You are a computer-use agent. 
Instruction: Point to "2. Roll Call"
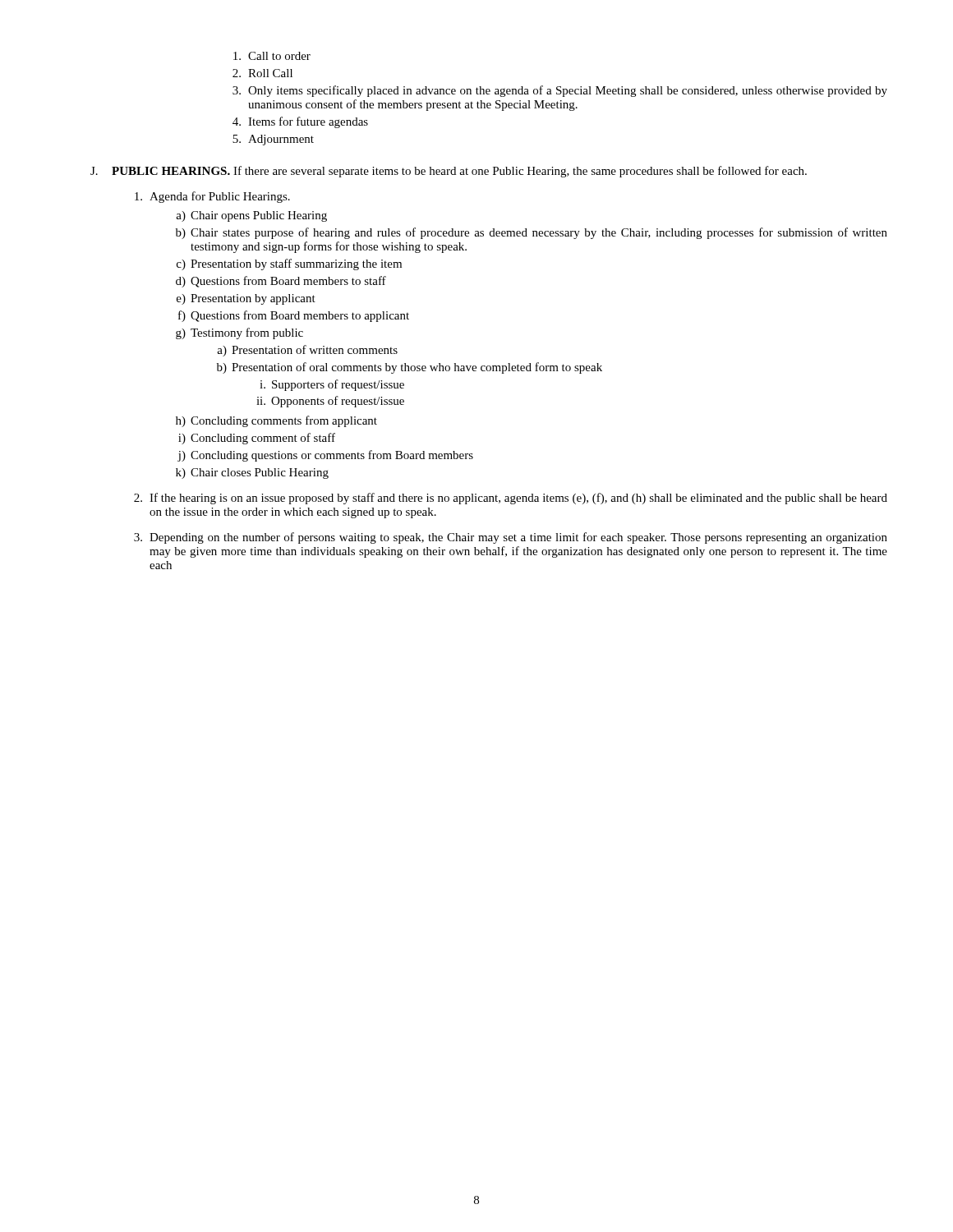[257, 73]
